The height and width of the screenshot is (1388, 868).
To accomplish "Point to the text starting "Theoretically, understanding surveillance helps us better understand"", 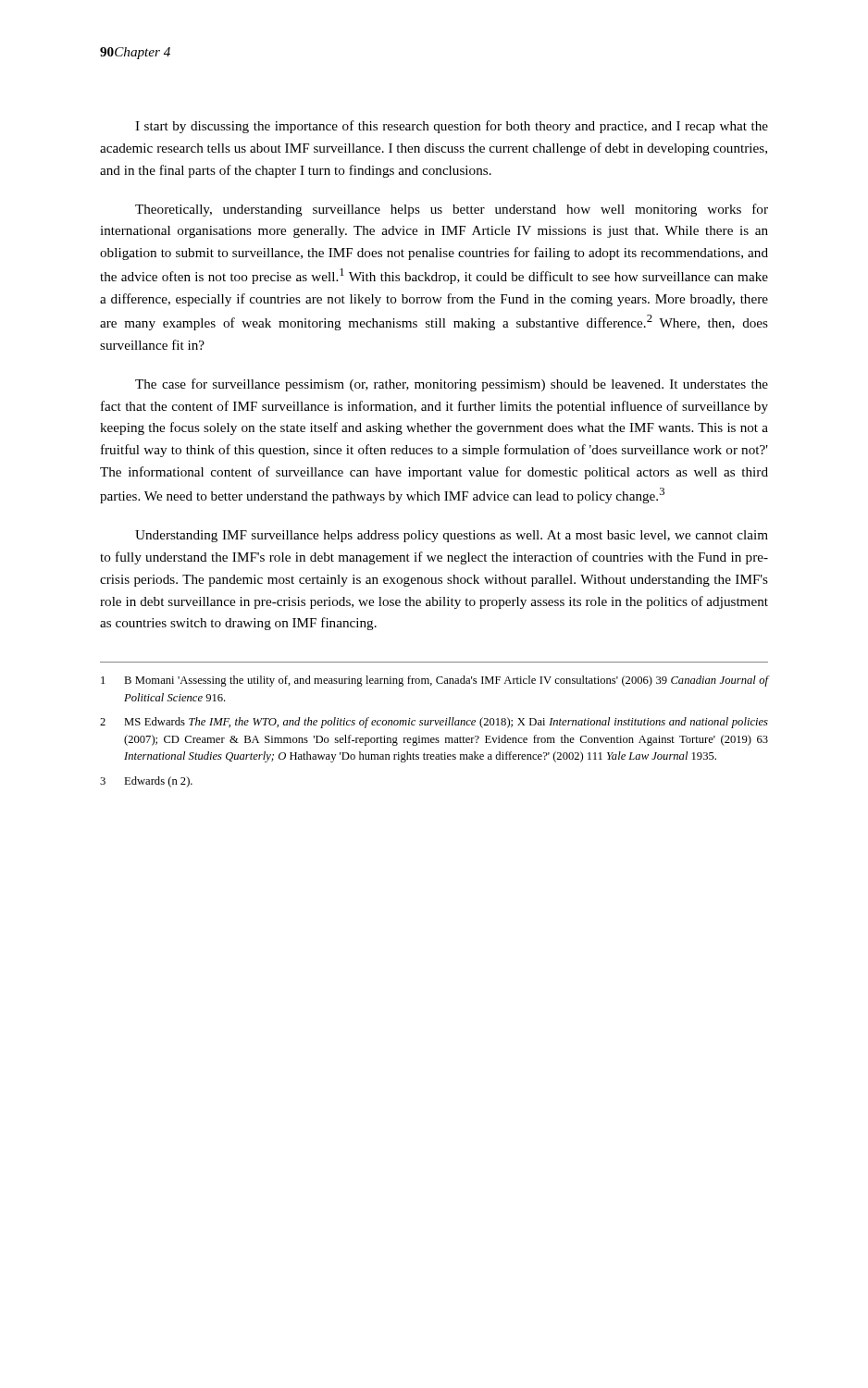I will [x=434, y=276].
